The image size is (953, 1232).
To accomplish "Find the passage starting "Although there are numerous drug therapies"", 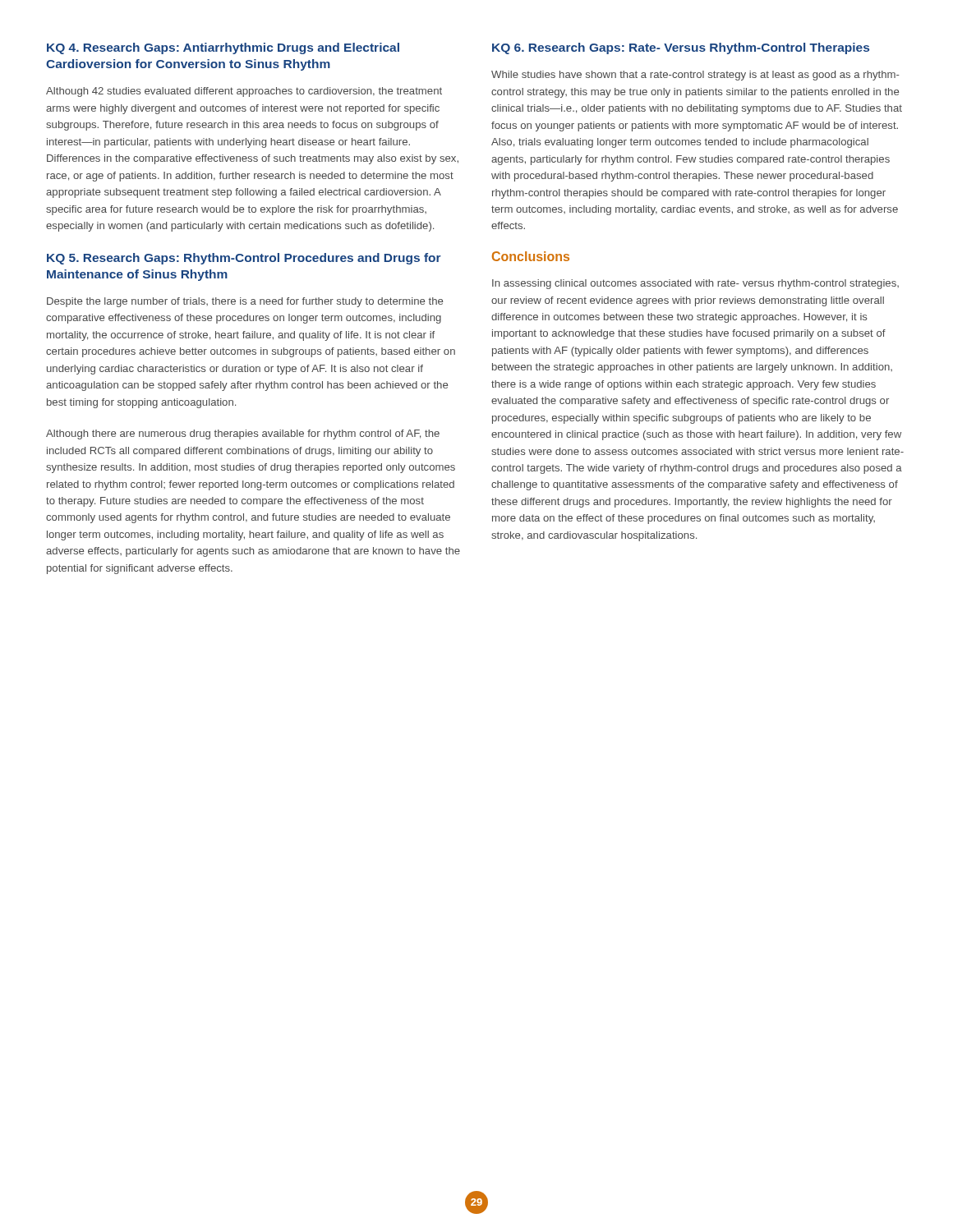I will (x=254, y=501).
